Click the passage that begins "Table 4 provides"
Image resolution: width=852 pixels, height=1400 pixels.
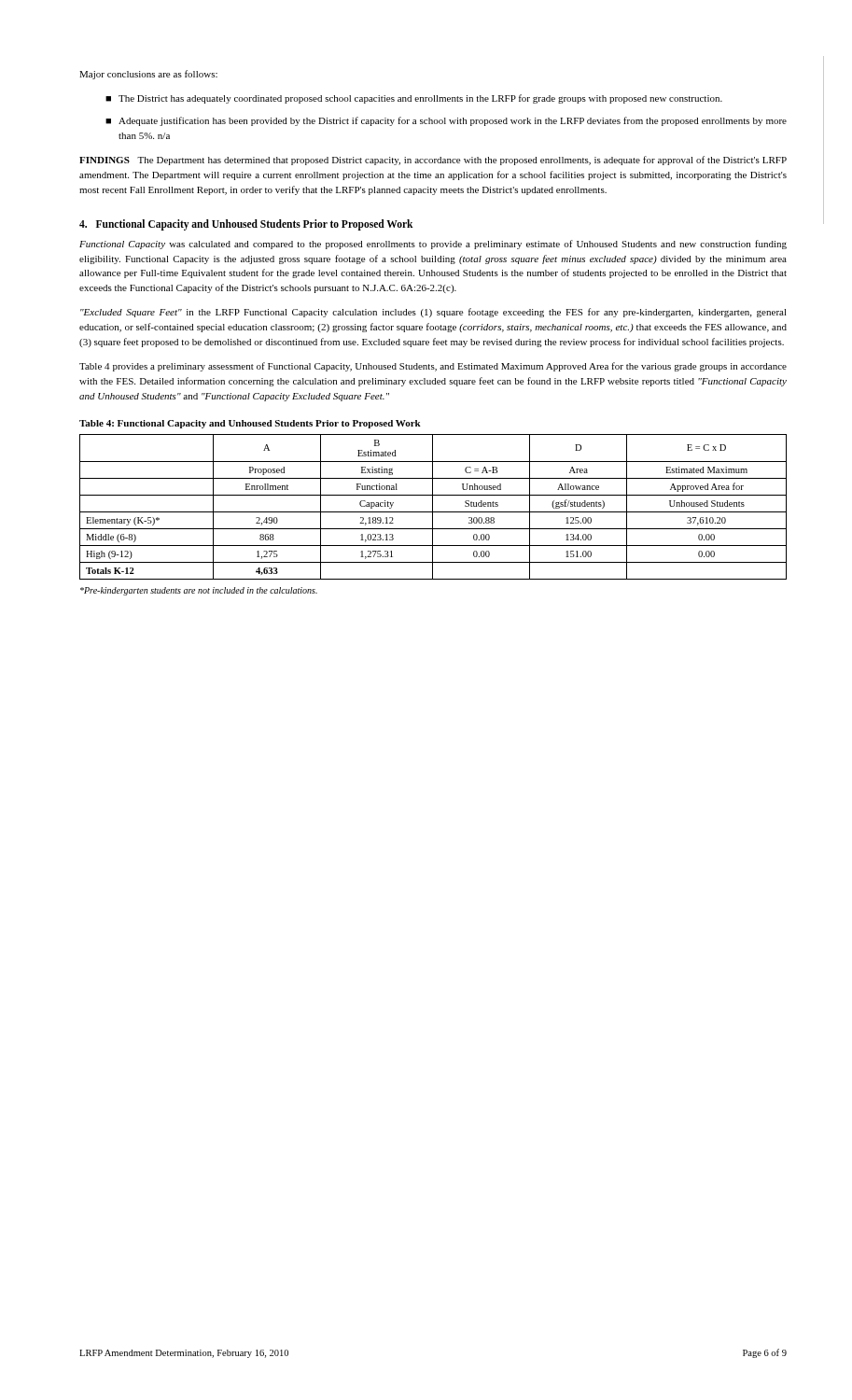coord(433,381)
